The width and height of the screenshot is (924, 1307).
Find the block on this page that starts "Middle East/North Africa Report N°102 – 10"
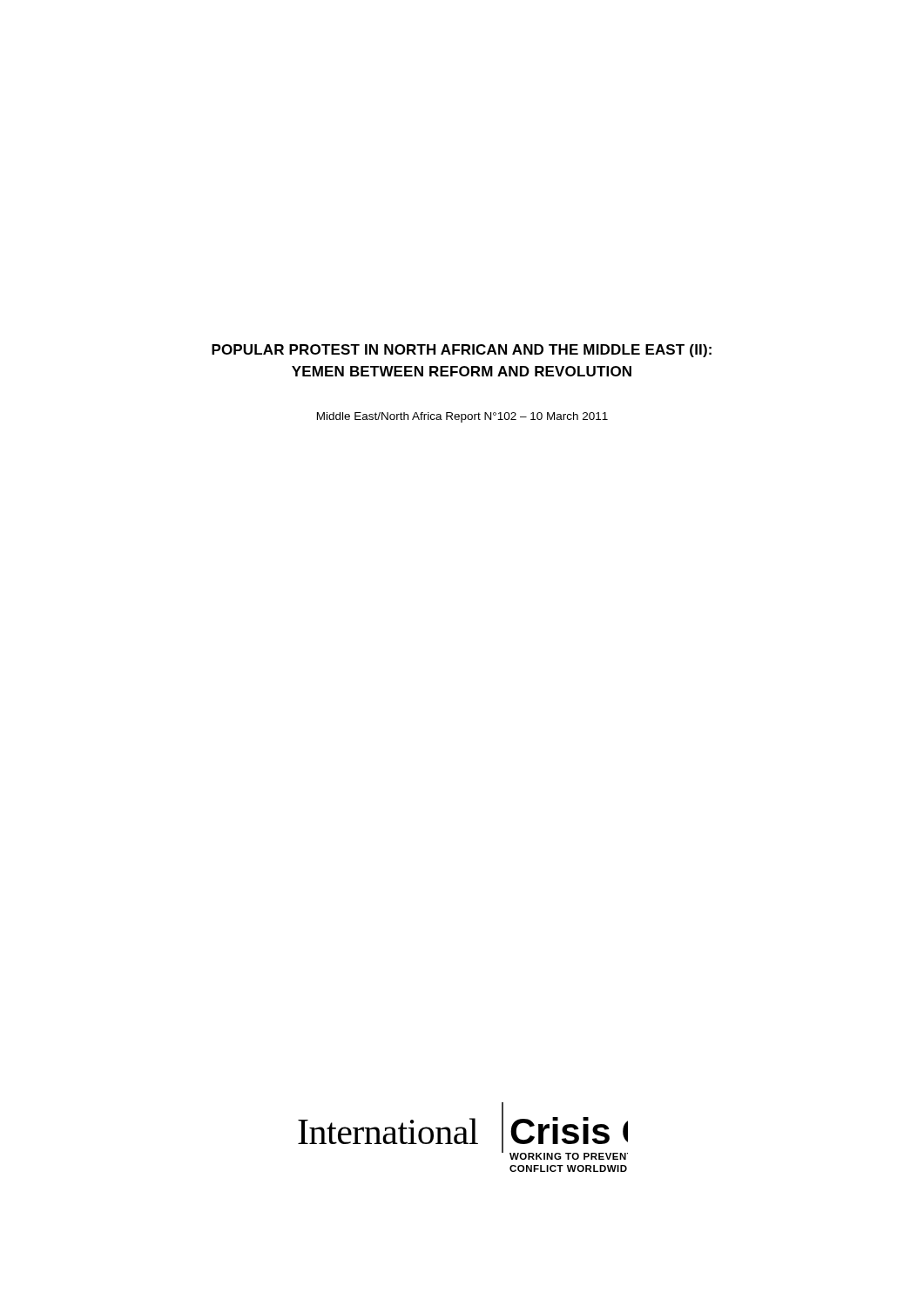pyautogui.click(x=462, y=417)
